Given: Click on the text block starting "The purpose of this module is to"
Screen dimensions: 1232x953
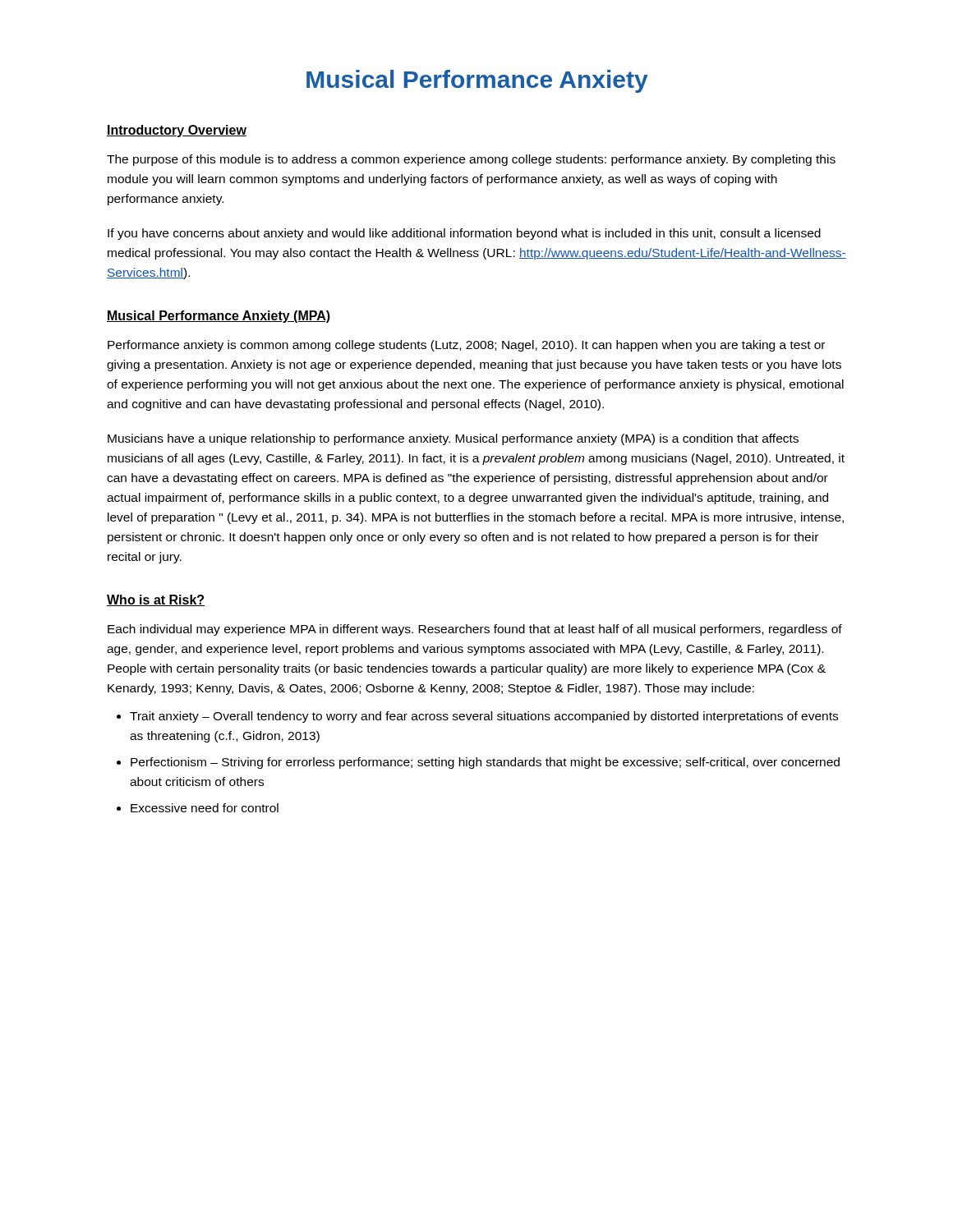Looking at the screenshot, I should point(471,179).
